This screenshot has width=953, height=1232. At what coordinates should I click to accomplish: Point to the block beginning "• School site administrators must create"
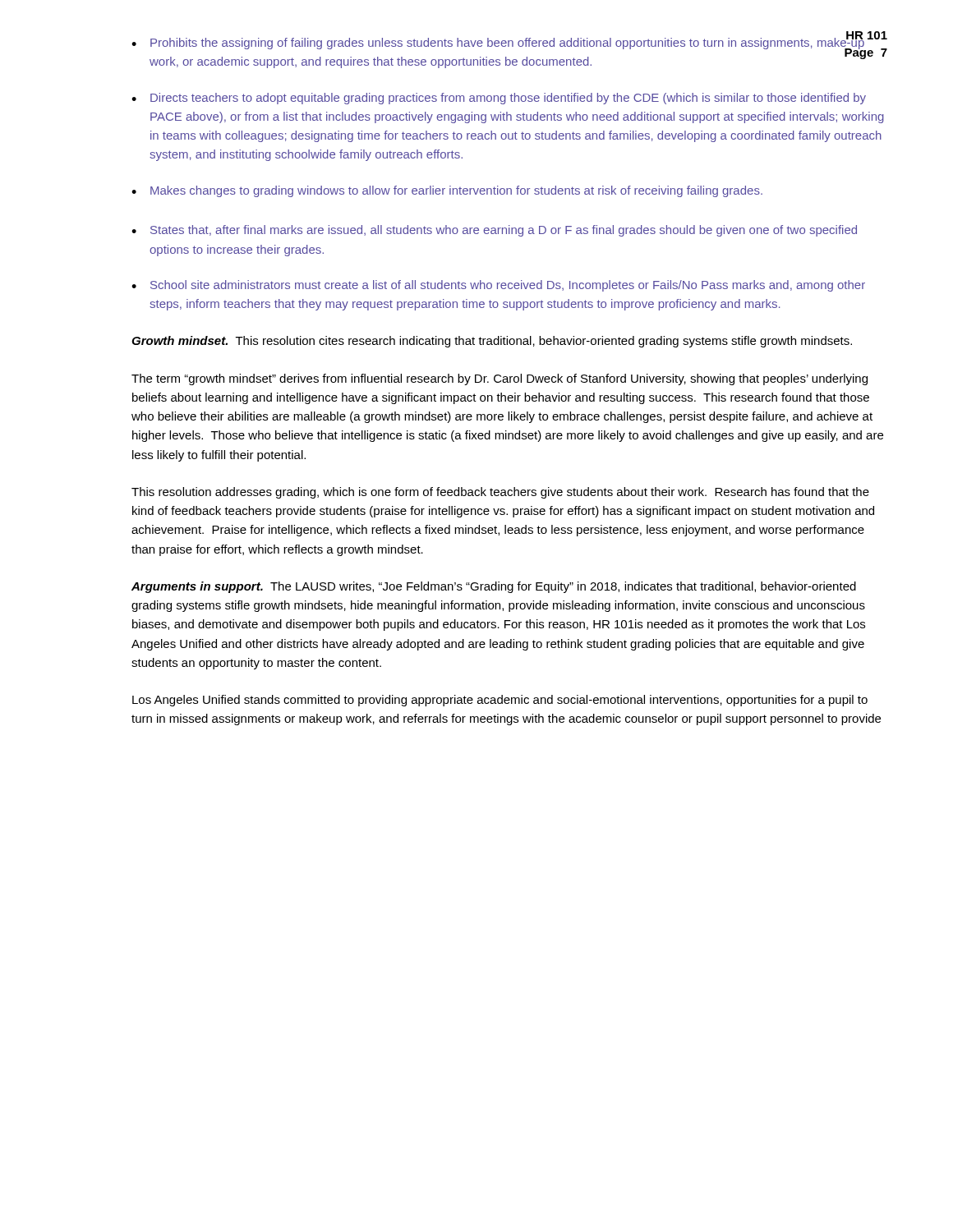509,294
